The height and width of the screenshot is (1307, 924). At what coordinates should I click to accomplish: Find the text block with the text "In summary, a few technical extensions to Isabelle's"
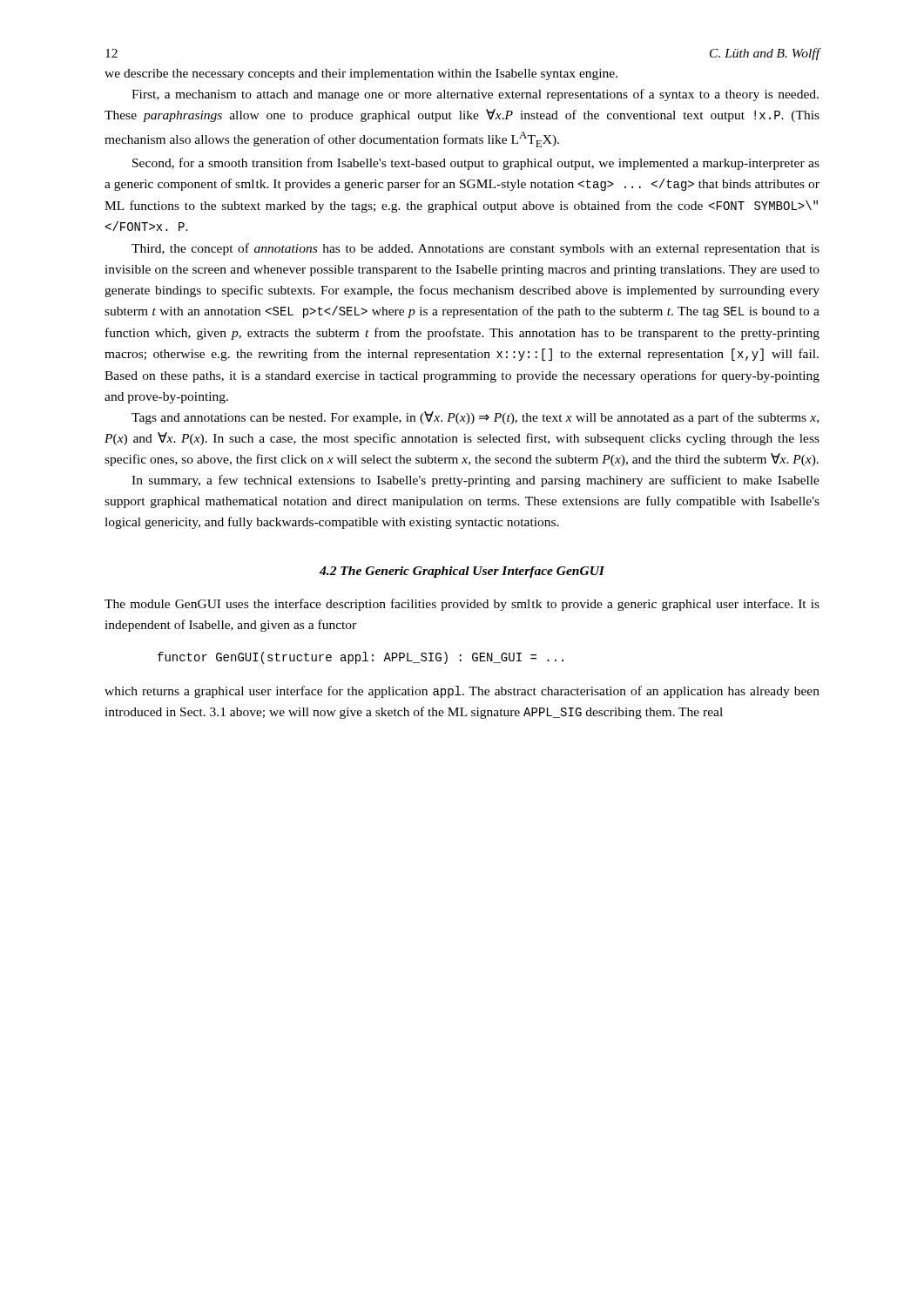click(462, 501)
